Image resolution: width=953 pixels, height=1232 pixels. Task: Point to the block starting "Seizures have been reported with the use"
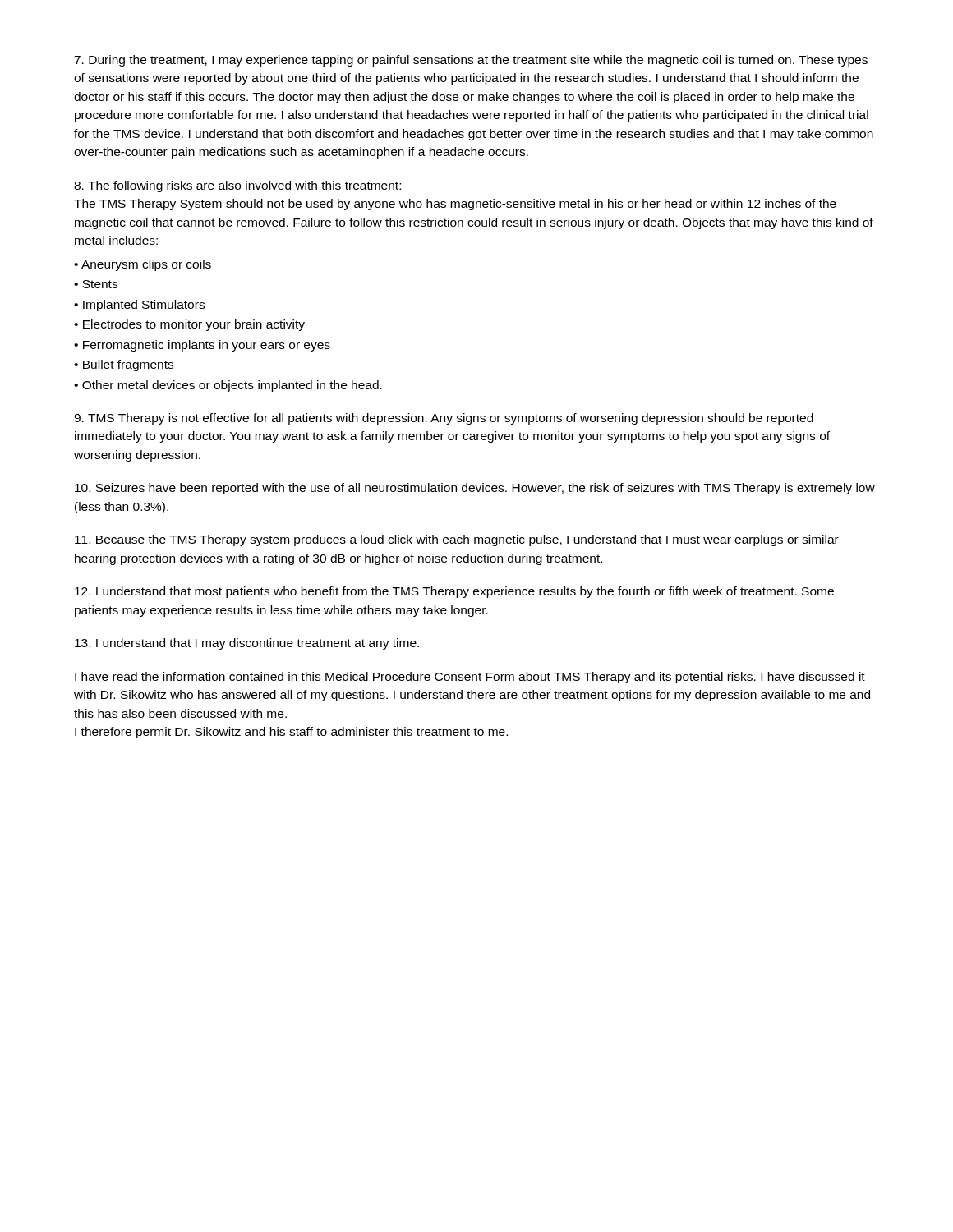pyautogui.click(x=474, y=497)
